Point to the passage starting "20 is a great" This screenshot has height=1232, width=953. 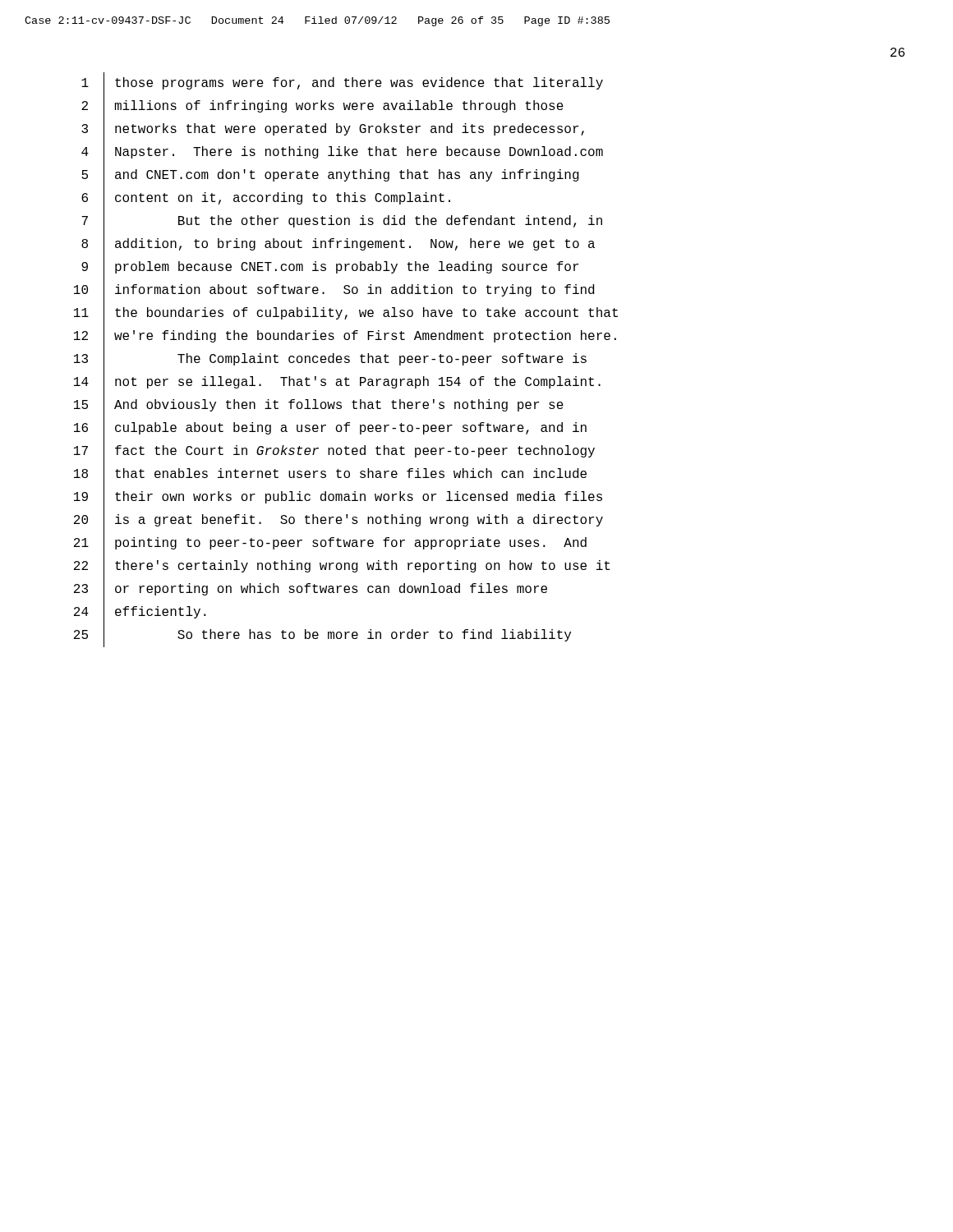(x=485, y=521)
